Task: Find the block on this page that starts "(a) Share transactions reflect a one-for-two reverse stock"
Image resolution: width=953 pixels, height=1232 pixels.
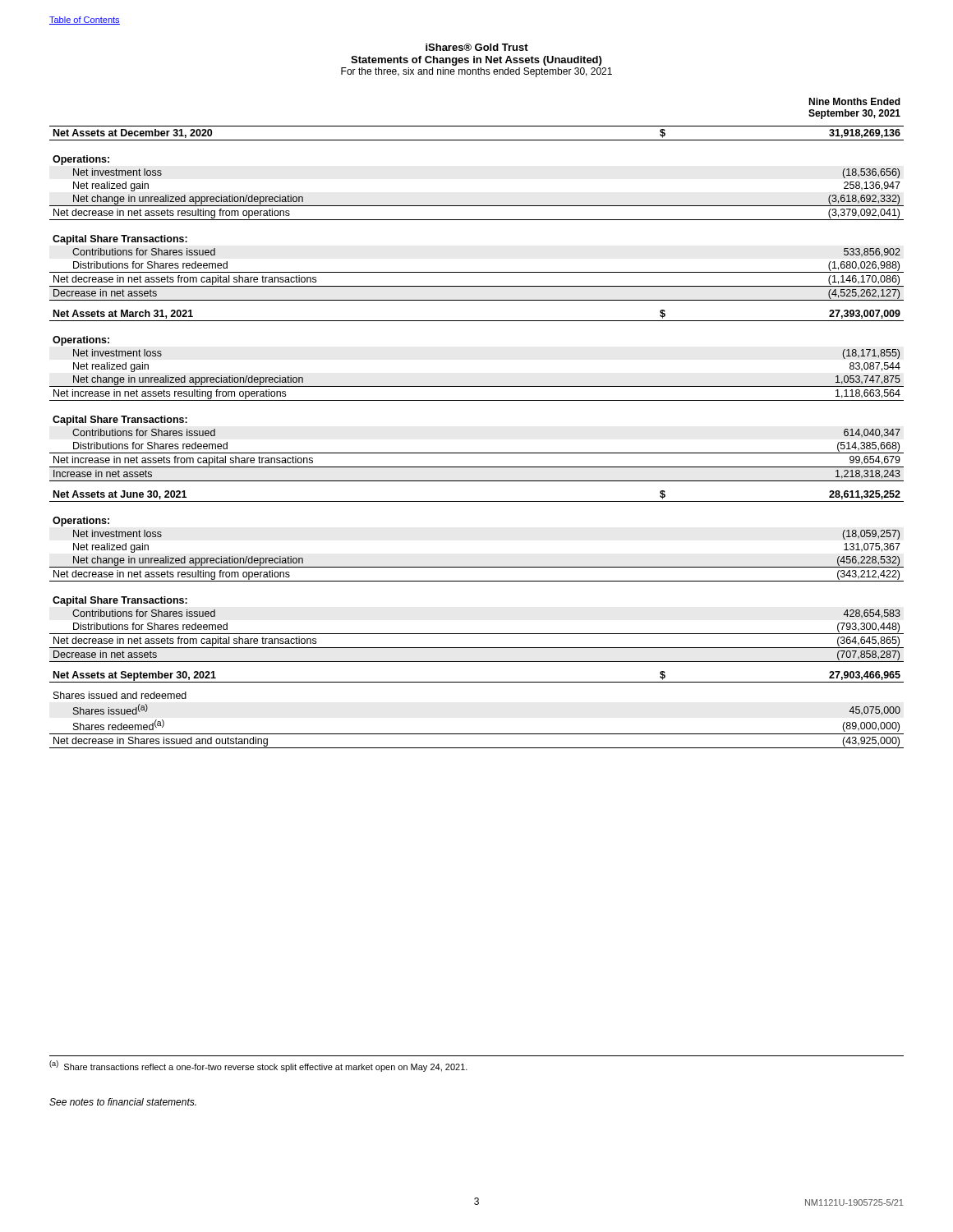Action: pos(259,1066)
